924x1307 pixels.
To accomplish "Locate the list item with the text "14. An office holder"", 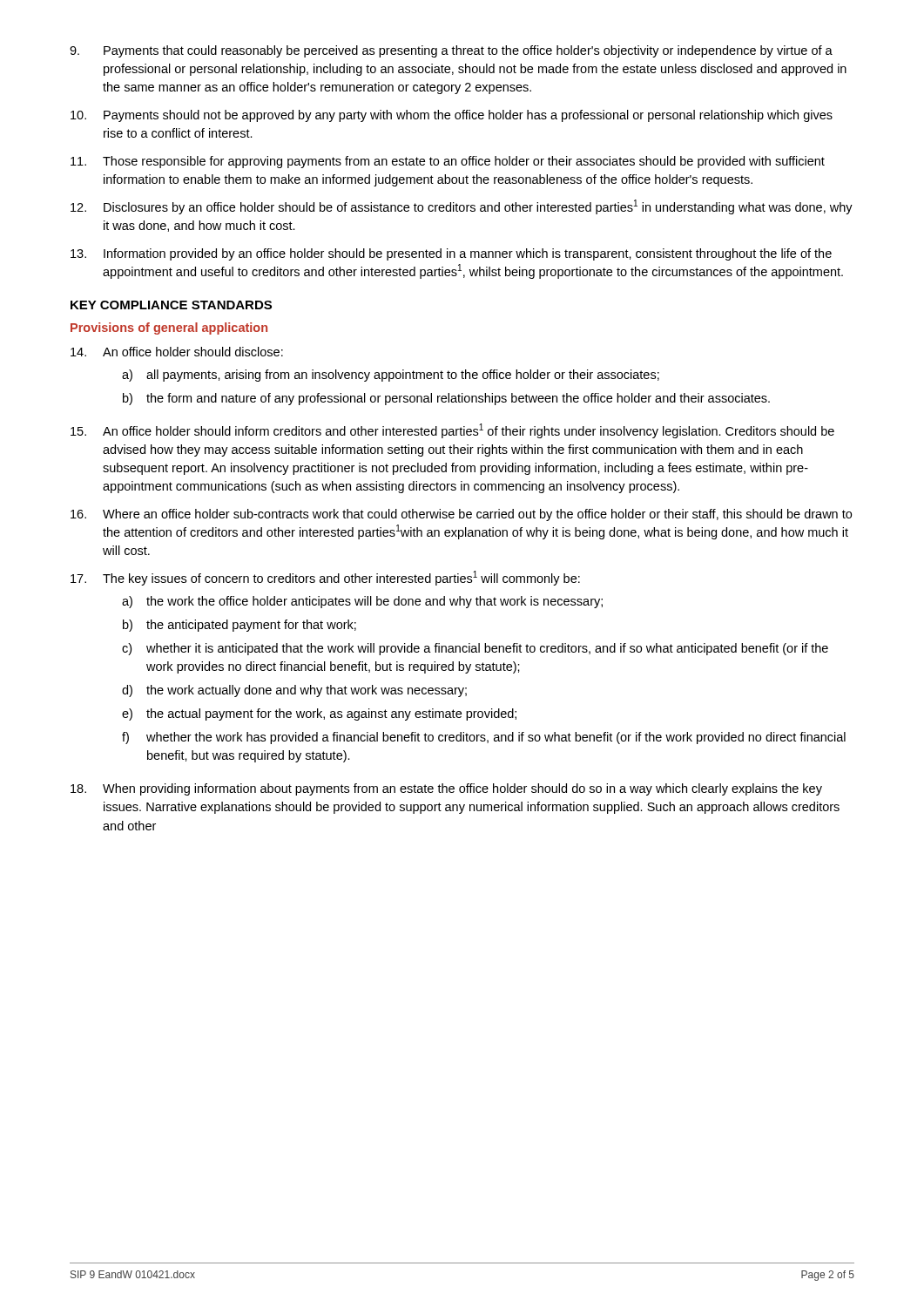I will point(462,378).
